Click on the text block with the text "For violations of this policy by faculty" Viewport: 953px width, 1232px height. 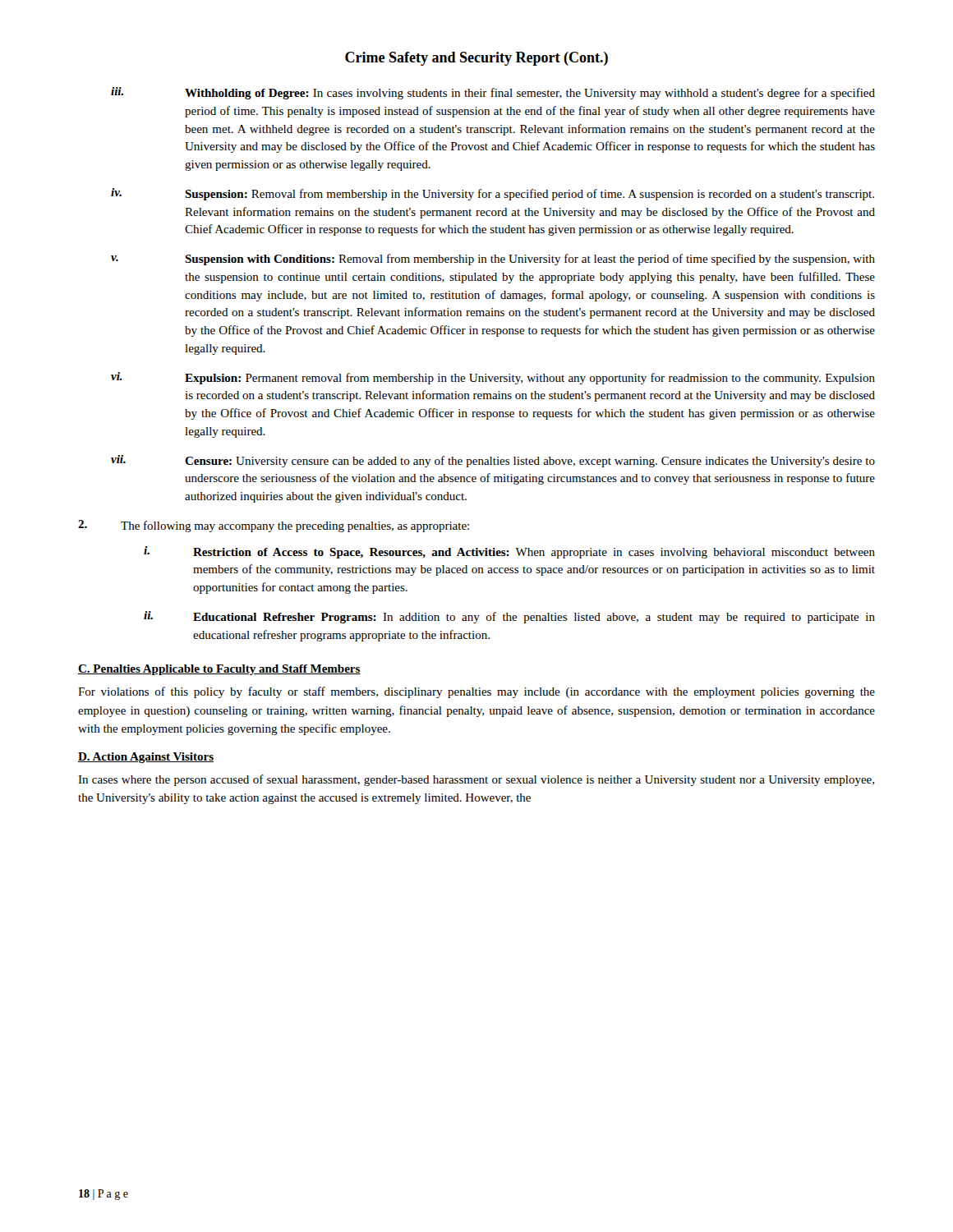[476, 710]
